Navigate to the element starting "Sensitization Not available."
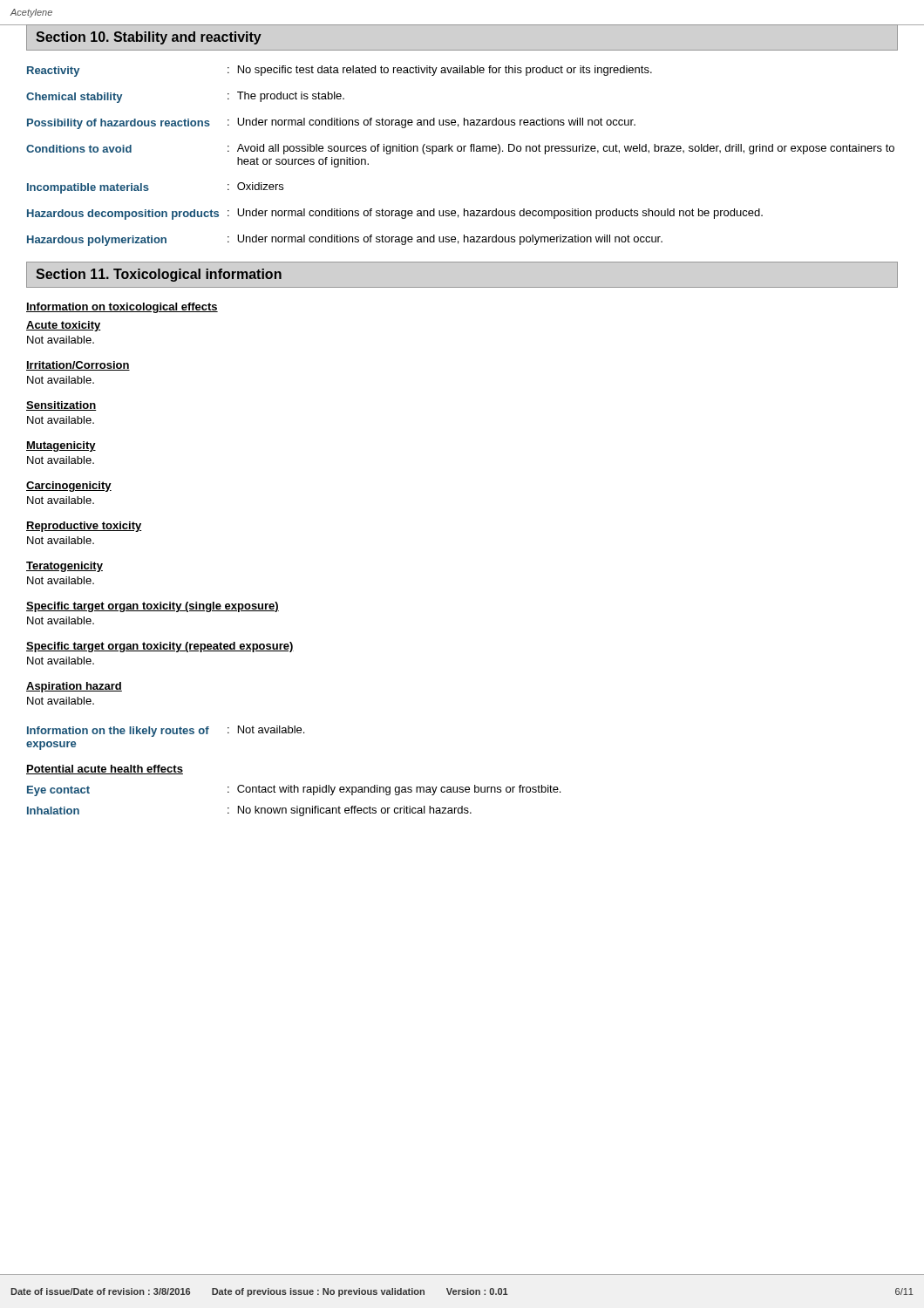Viewport: 924px width, 1308px height. (61, 406)
